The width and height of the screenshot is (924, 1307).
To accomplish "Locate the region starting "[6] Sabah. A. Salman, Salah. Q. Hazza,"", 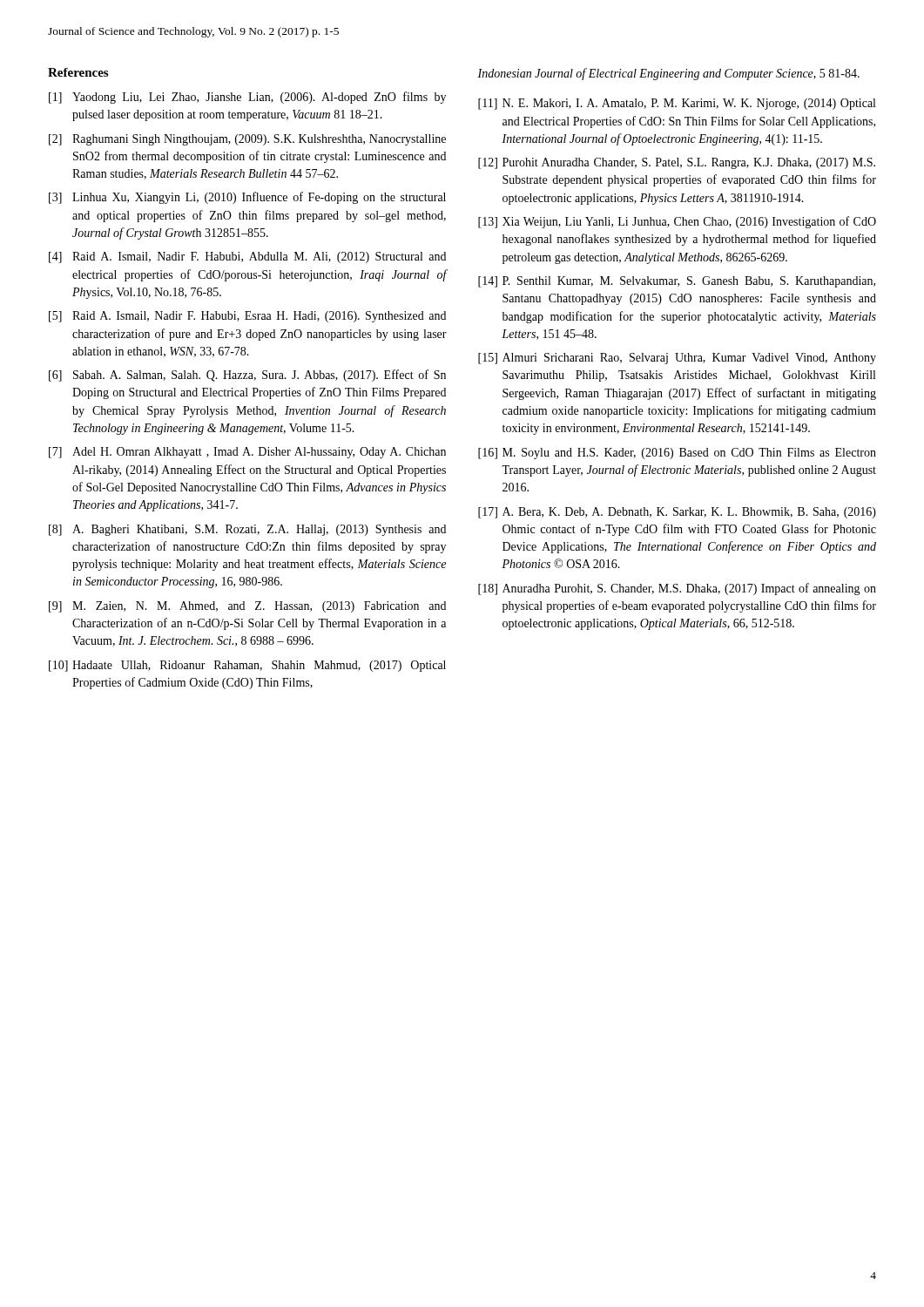I will coord(247,402).
